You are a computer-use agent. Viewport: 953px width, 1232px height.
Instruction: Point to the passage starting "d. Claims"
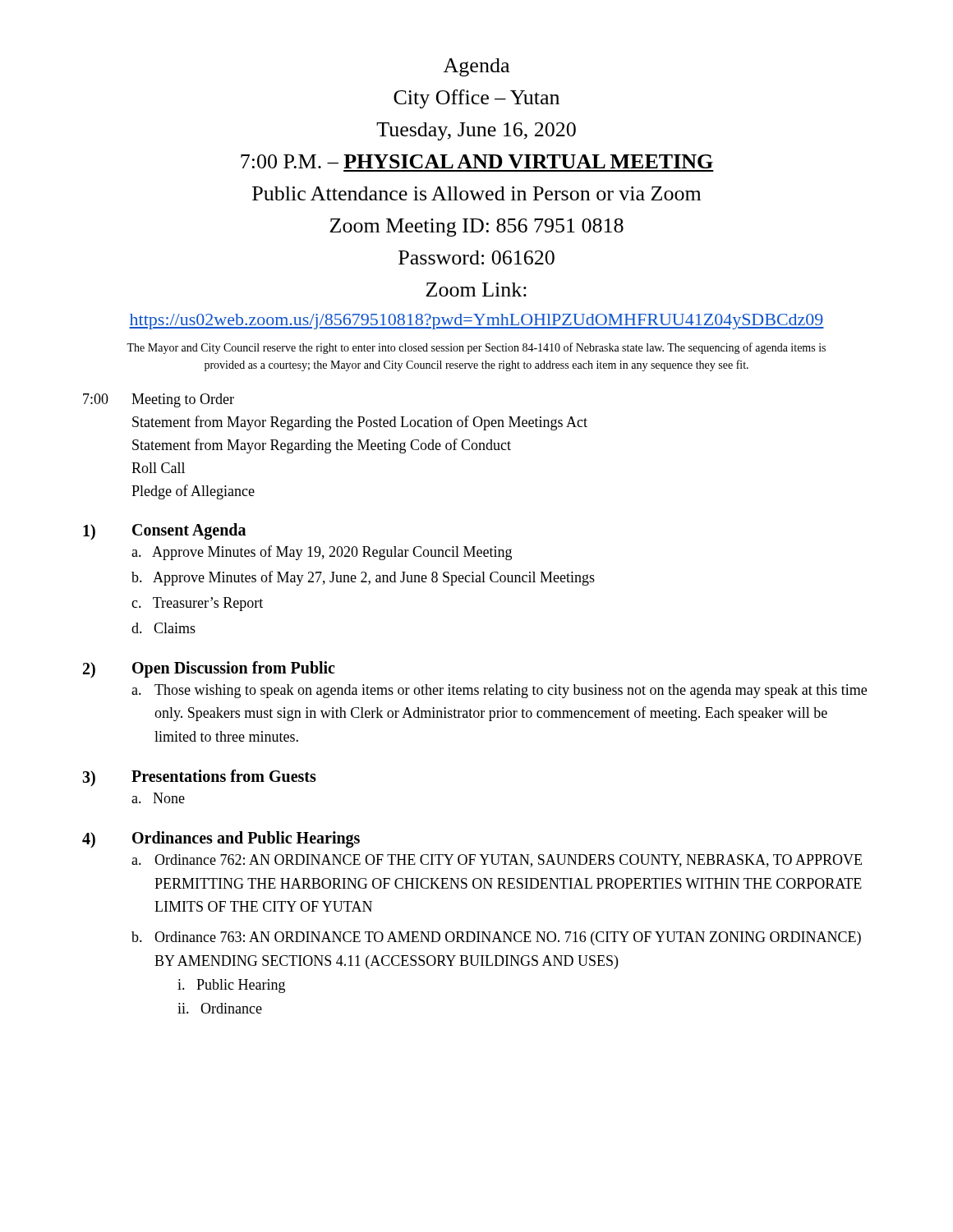click(163, 628)
